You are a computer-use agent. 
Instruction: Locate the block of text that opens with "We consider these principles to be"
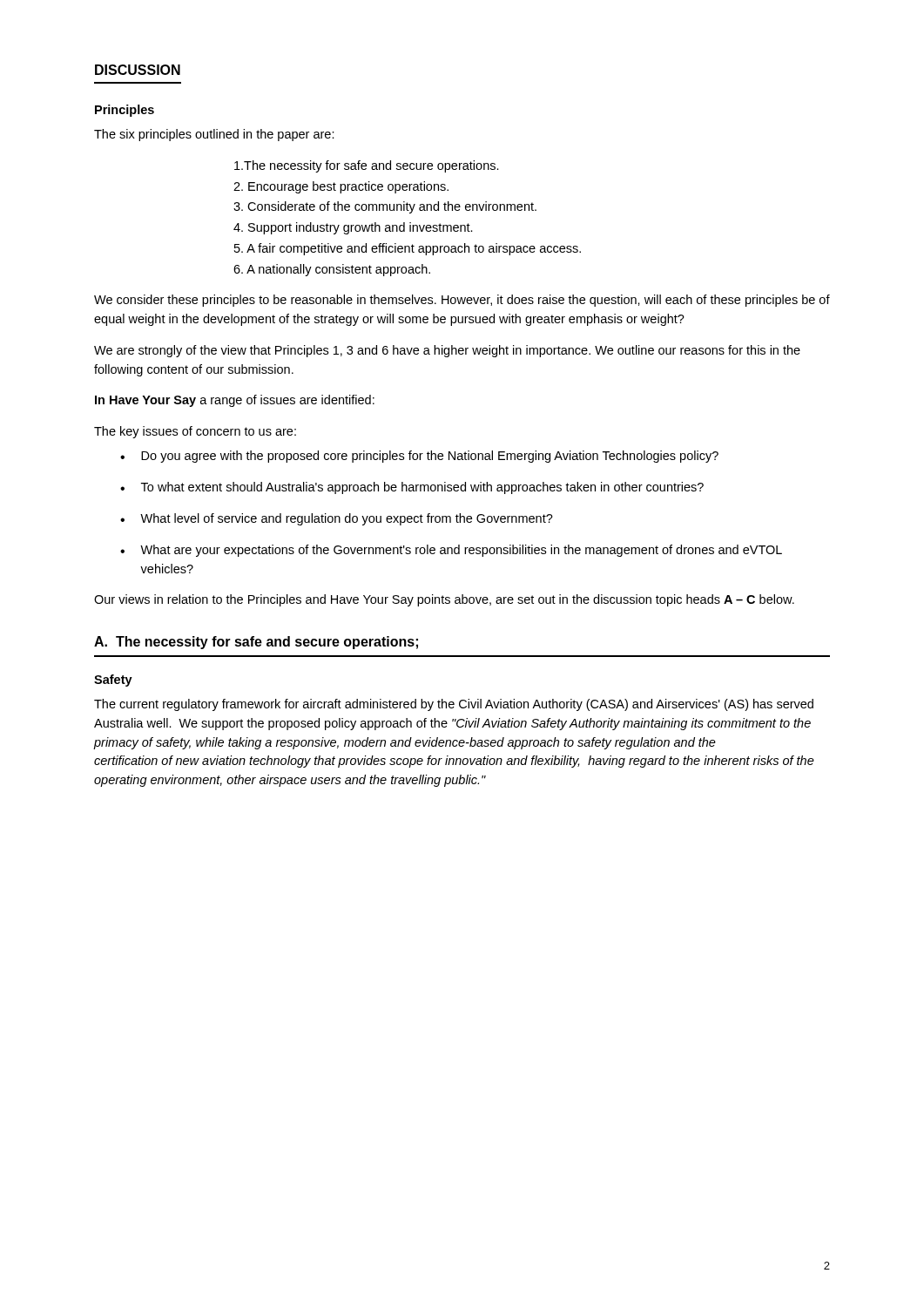(x=462, y=310)
